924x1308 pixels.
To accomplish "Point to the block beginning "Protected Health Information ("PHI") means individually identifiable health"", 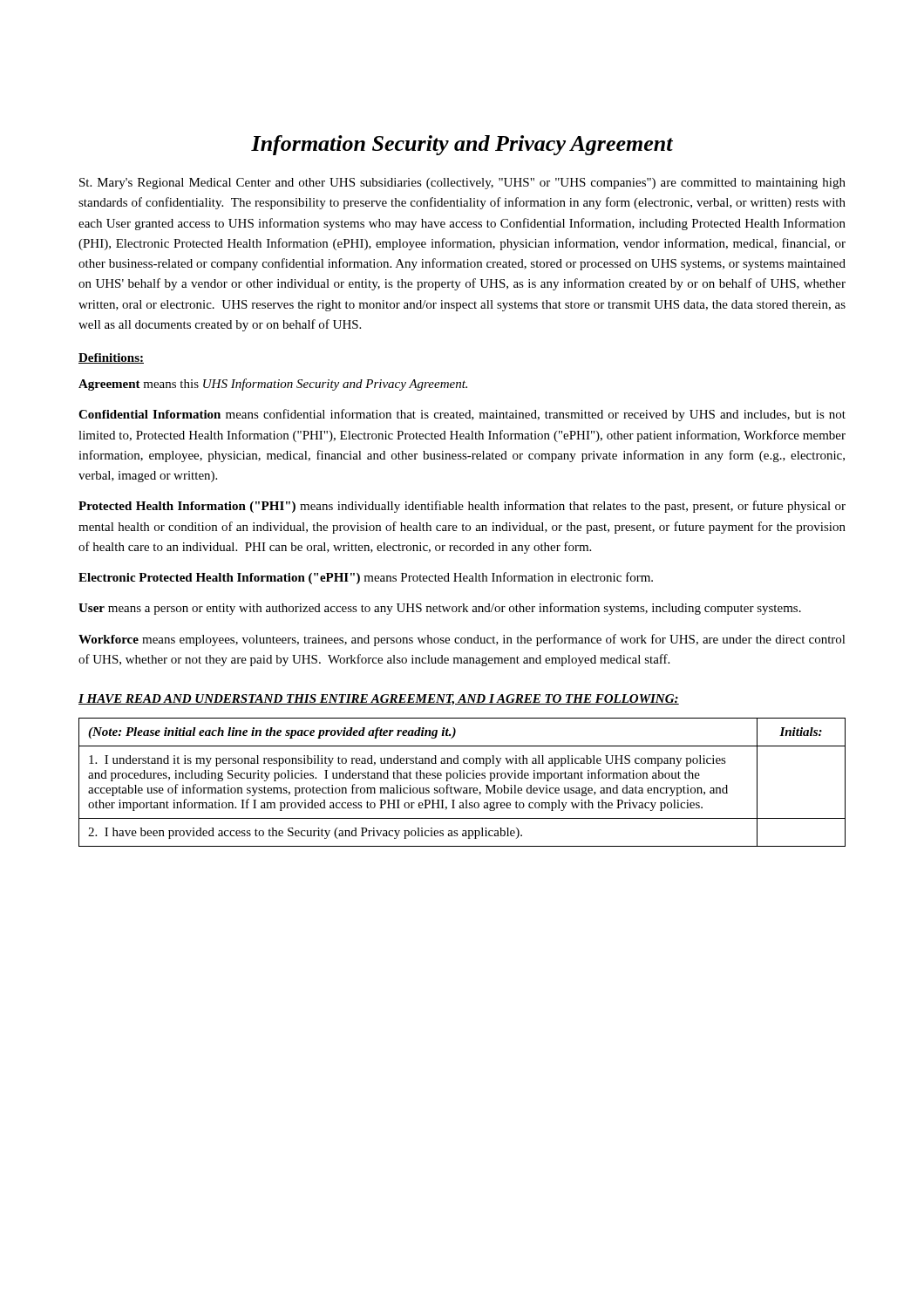I will pos(462,526).
